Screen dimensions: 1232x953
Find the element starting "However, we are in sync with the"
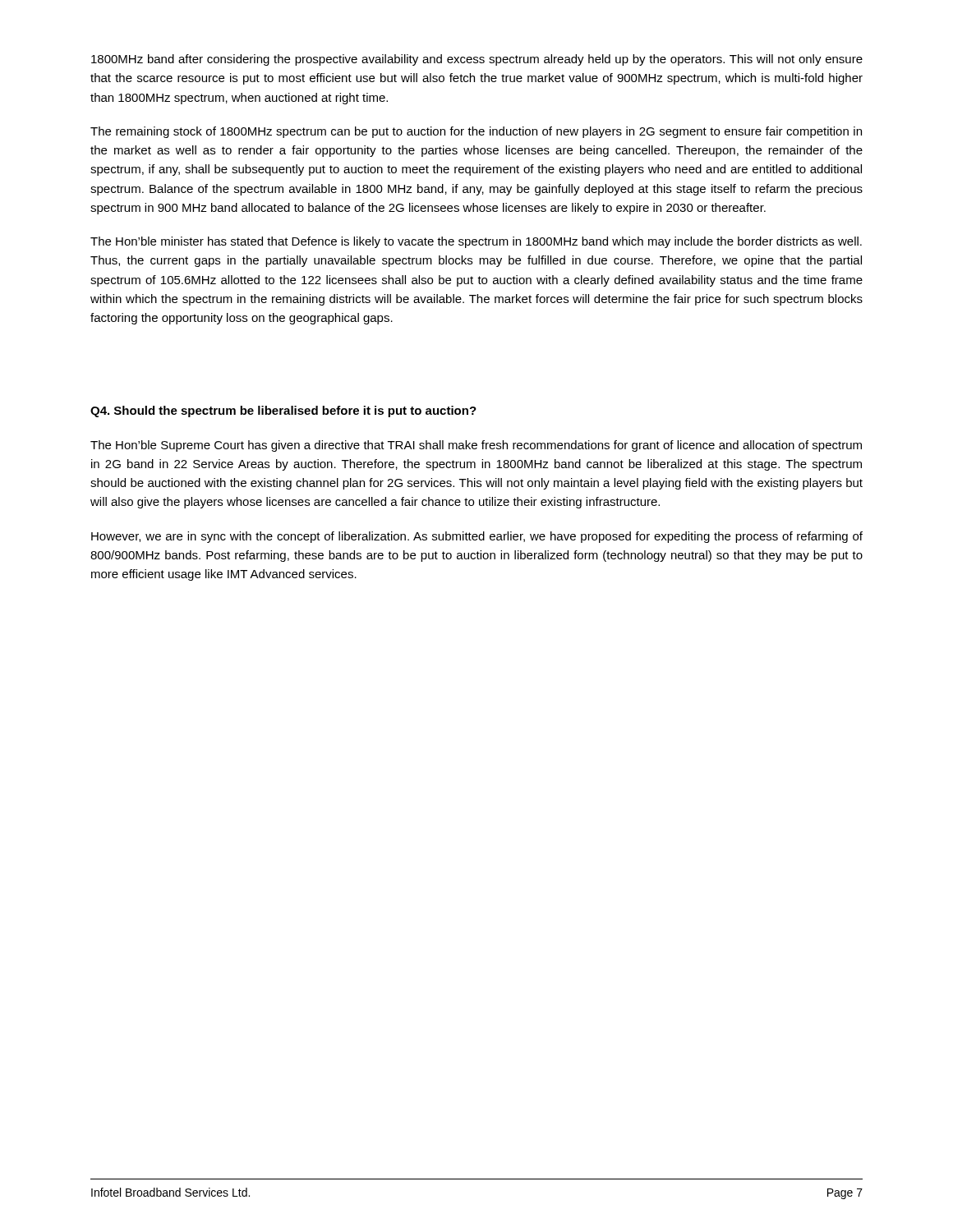pos(476,555)
